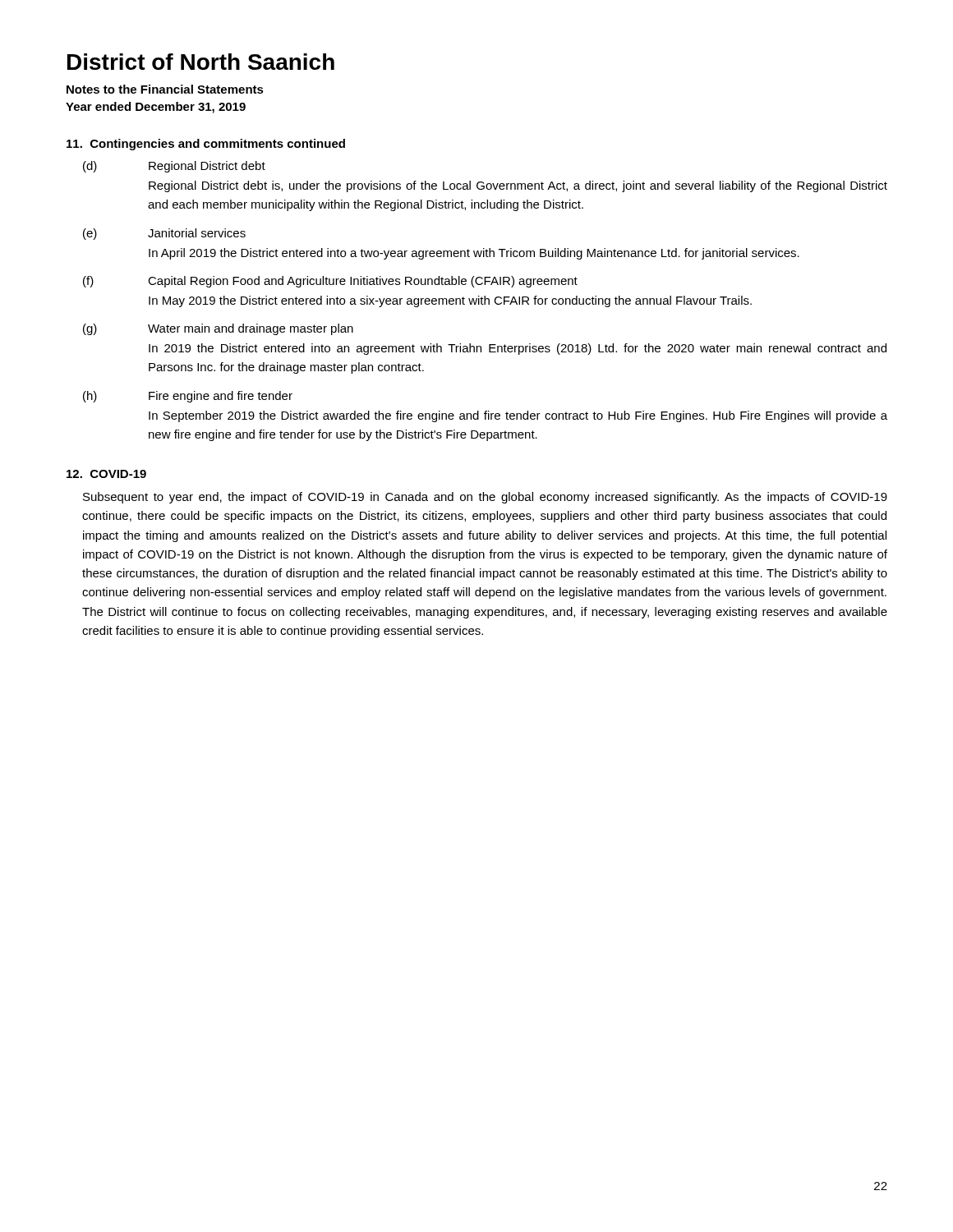Image resolution: width=953 pixels, height=1232 pixels.
Task: Locate the text "12. COVID-19"
Action: click(106, 474)
